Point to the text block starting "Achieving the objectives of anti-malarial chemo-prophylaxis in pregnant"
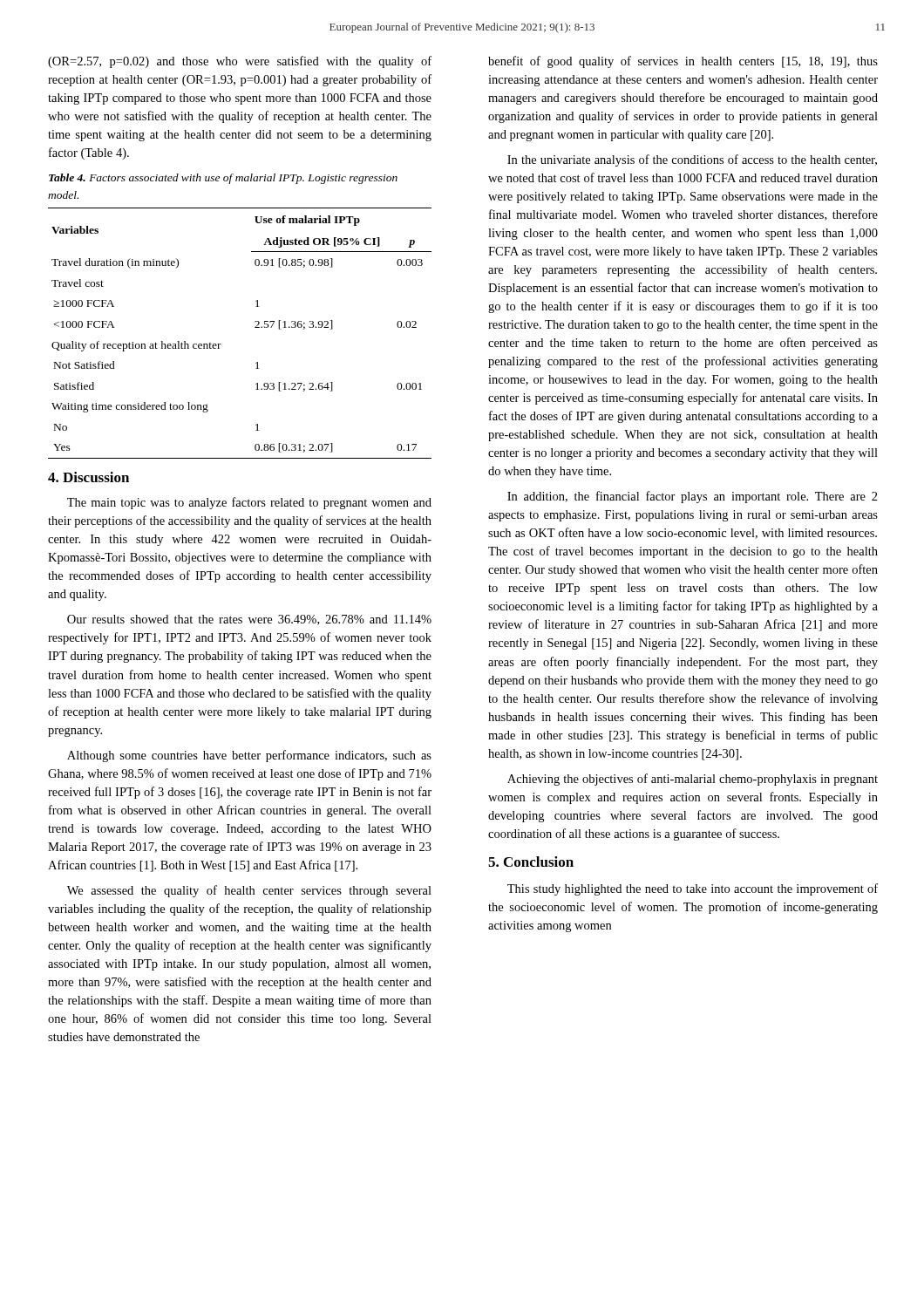The image size is (924, 1308). click(683, 806)
